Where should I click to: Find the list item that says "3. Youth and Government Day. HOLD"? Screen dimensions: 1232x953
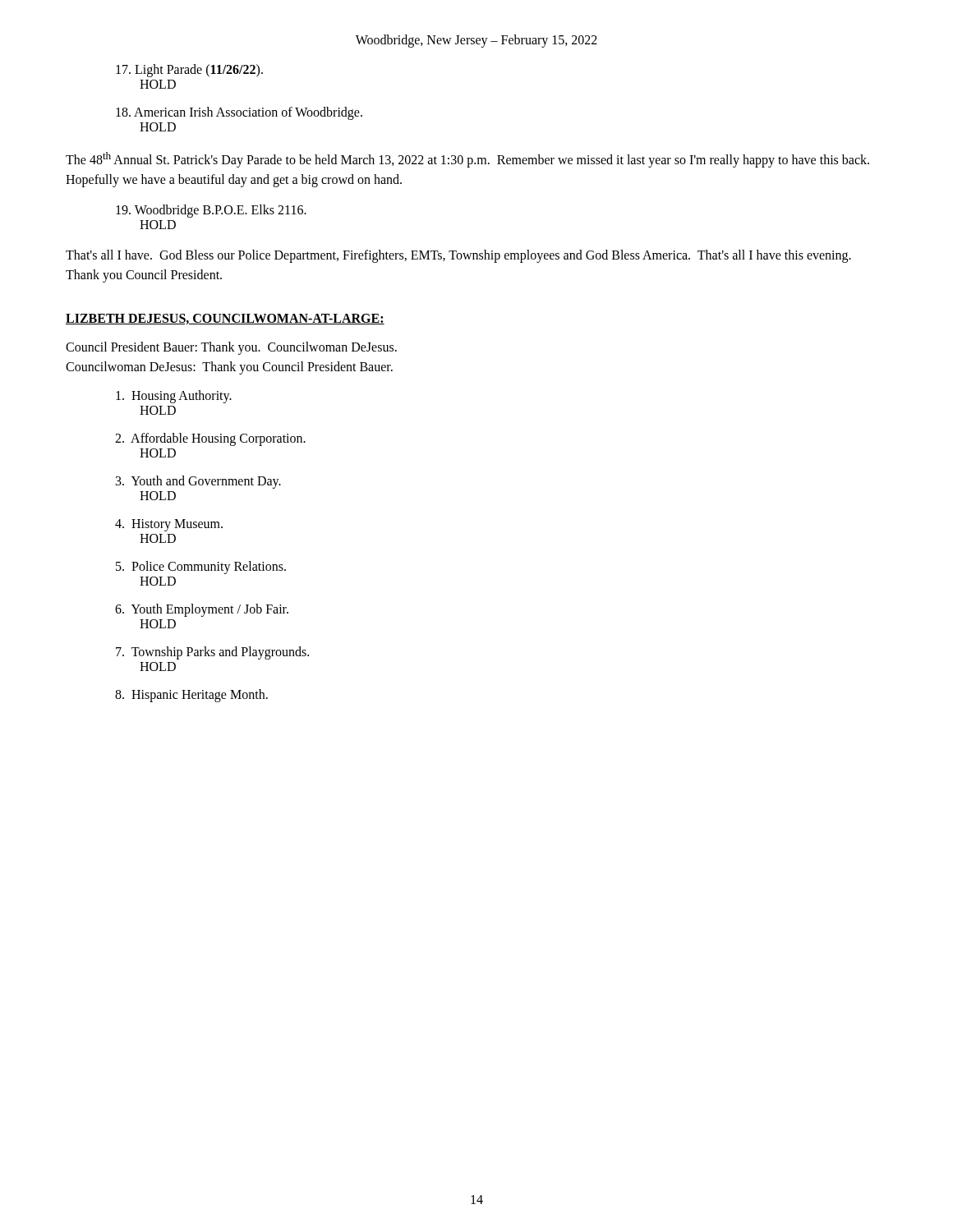coord(198,489)
